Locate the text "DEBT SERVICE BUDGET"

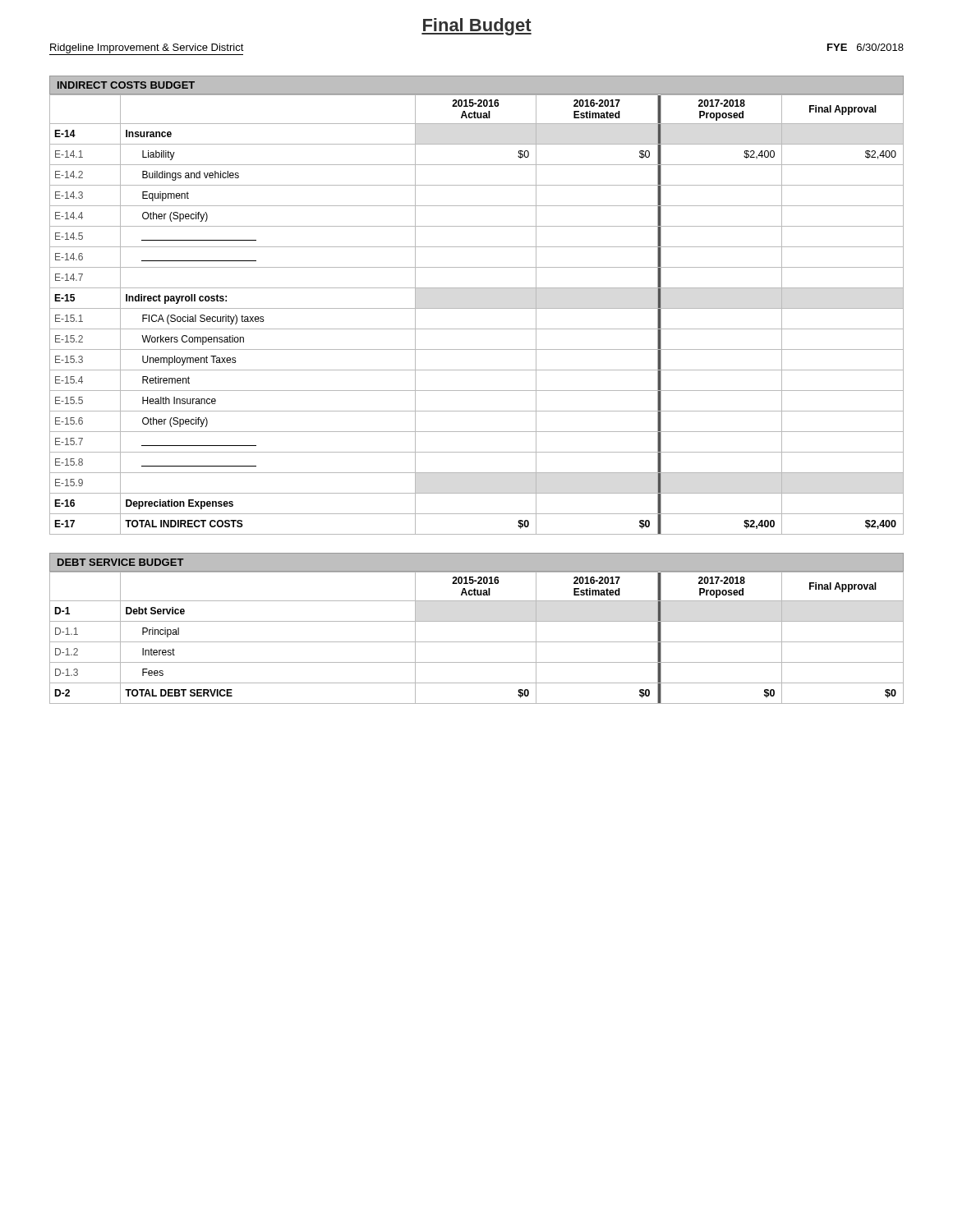(x=120, y=562)
